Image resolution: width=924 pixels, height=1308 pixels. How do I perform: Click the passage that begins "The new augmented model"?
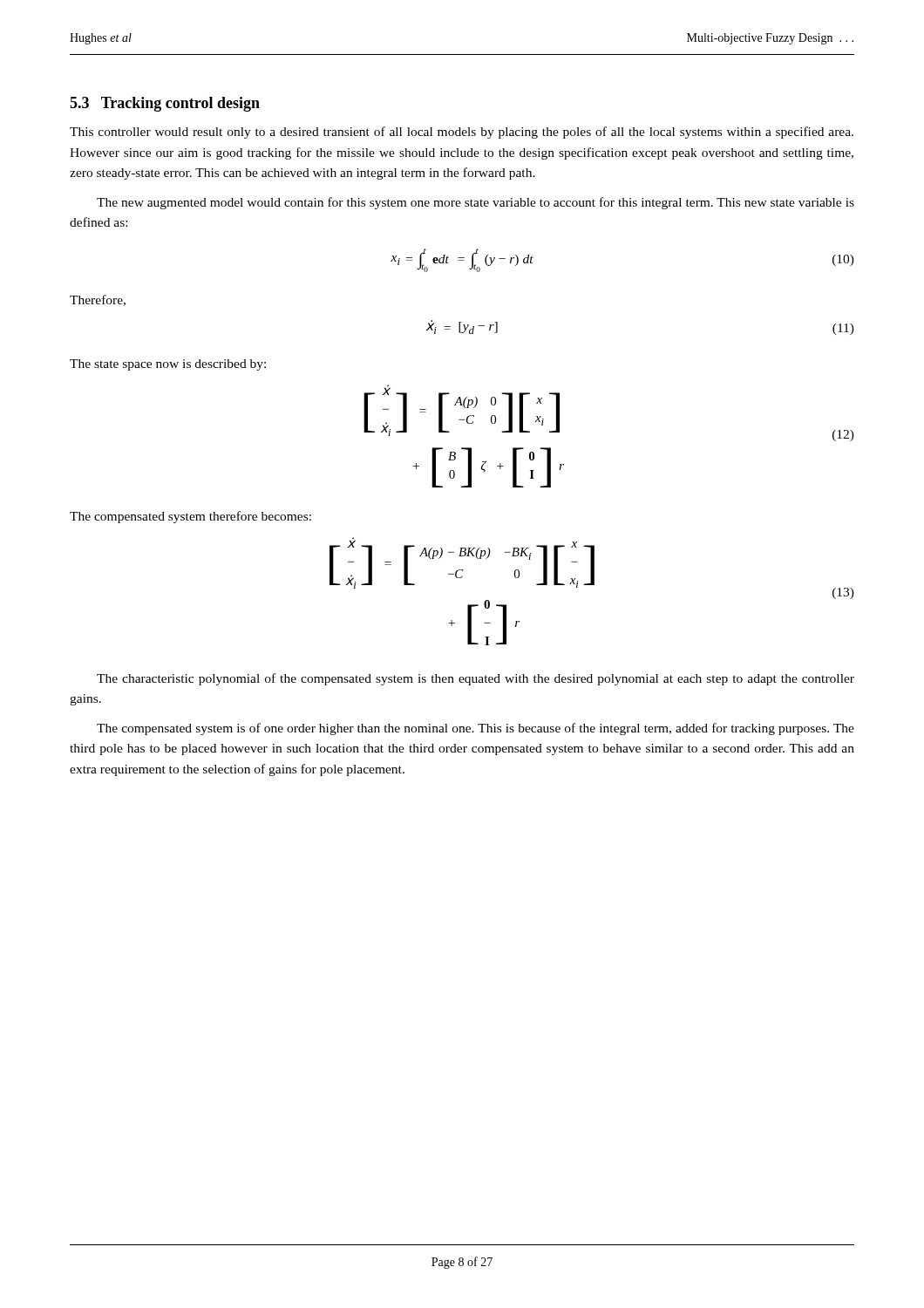pos(462,212)
